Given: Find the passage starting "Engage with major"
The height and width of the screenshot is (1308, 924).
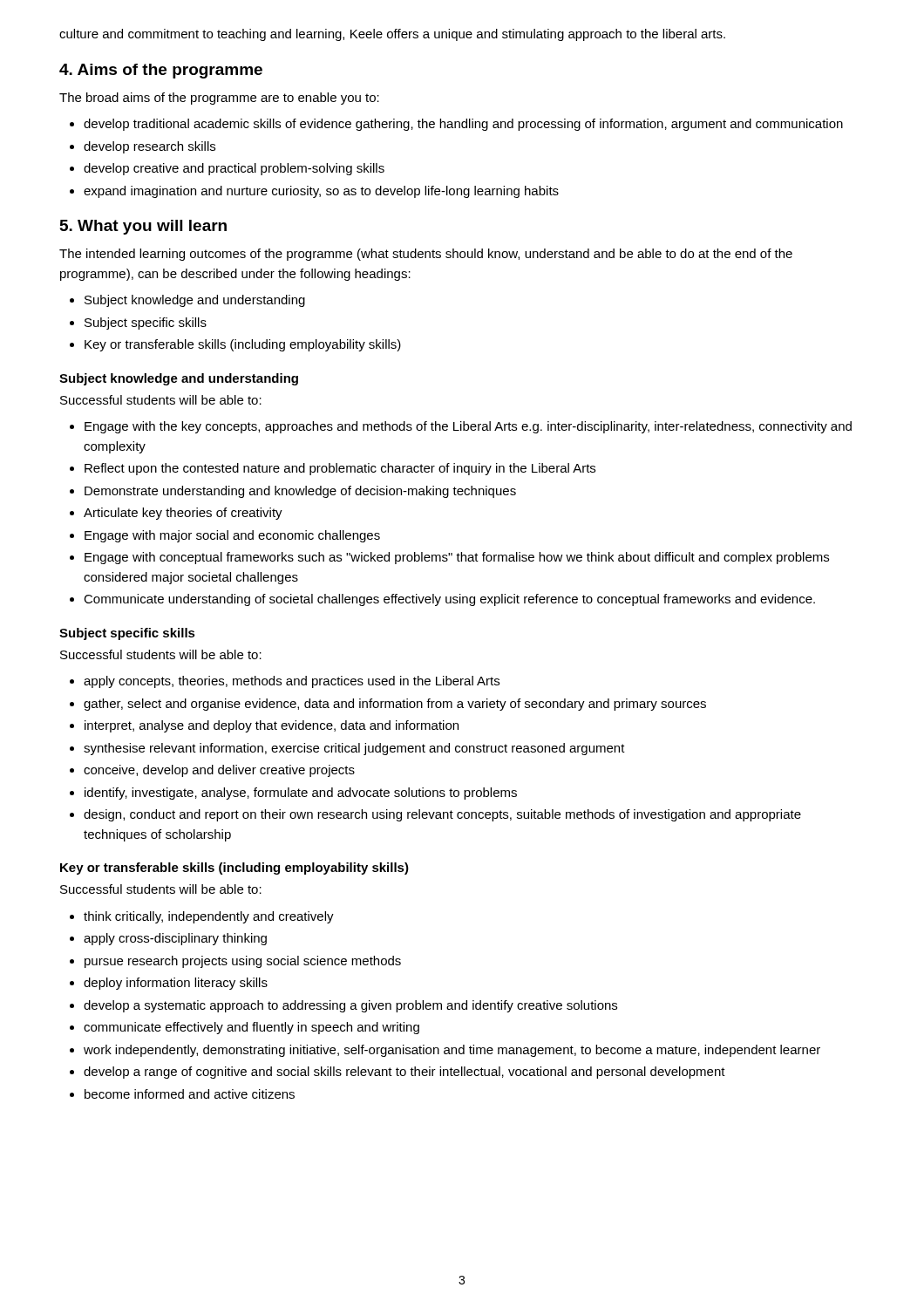Looking at the screenshot, I should pos(225,536).
